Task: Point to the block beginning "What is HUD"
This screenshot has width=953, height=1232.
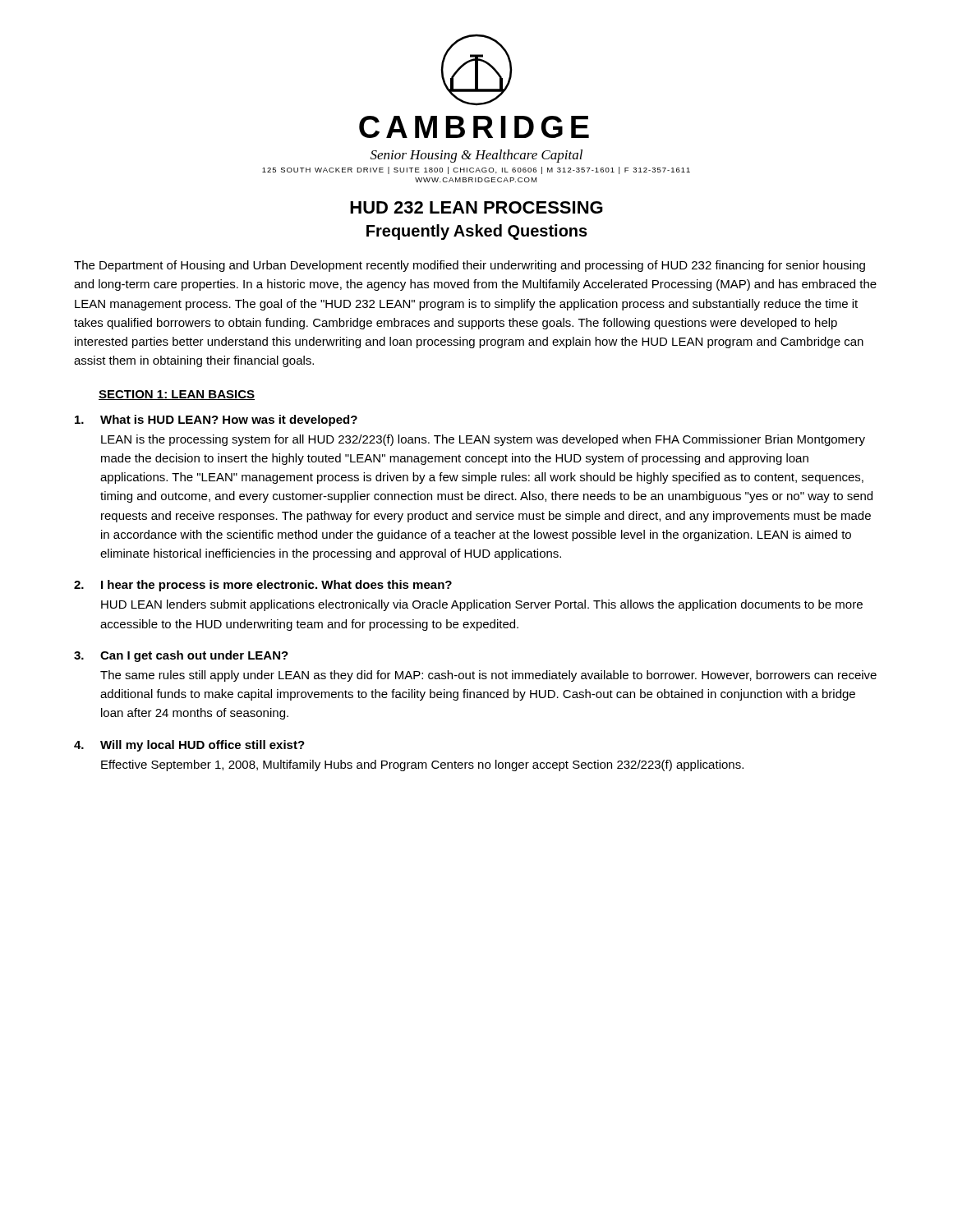Action: [476, 487]
